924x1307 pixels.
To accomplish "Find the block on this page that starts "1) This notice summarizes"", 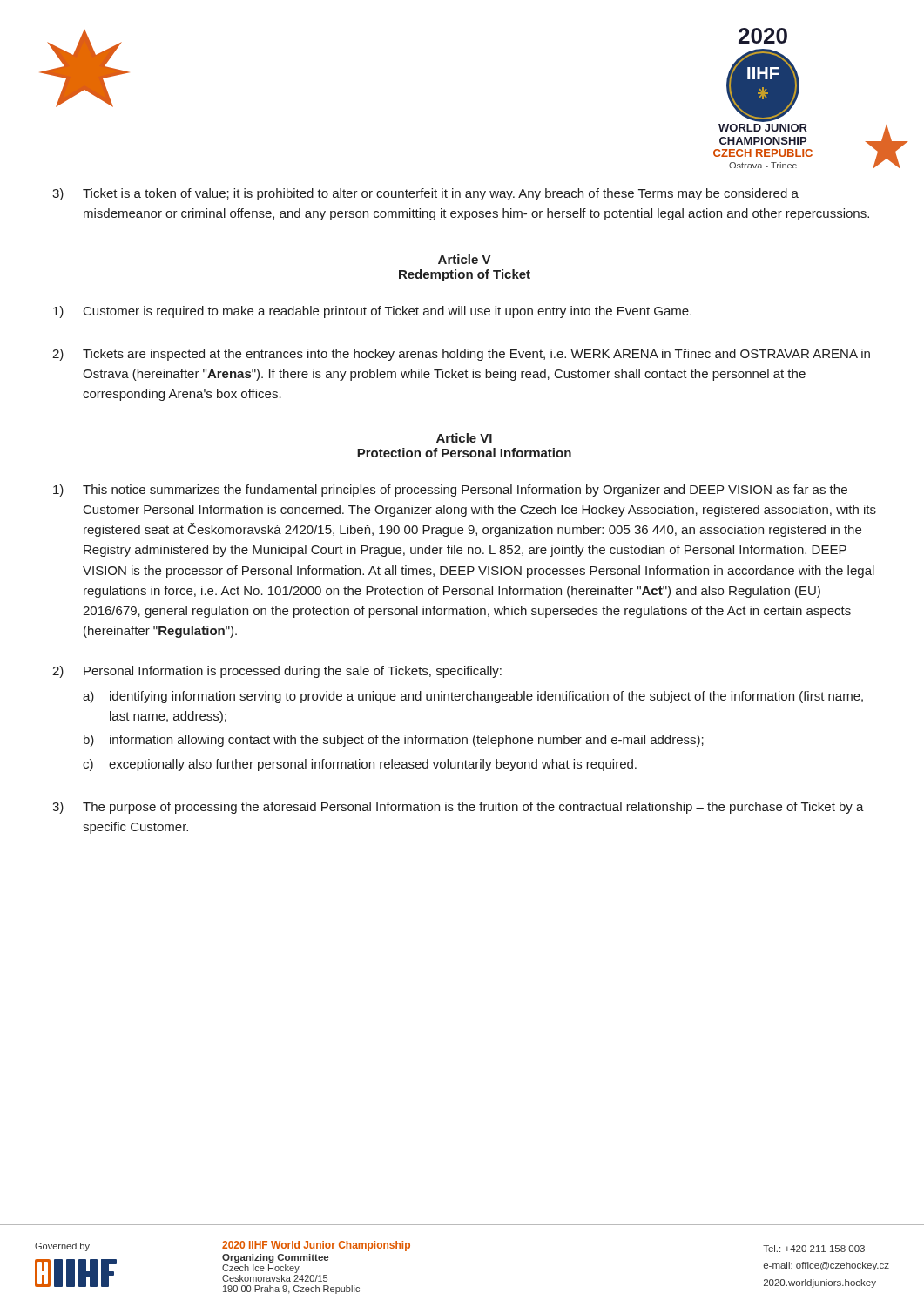I will (464, 560).
